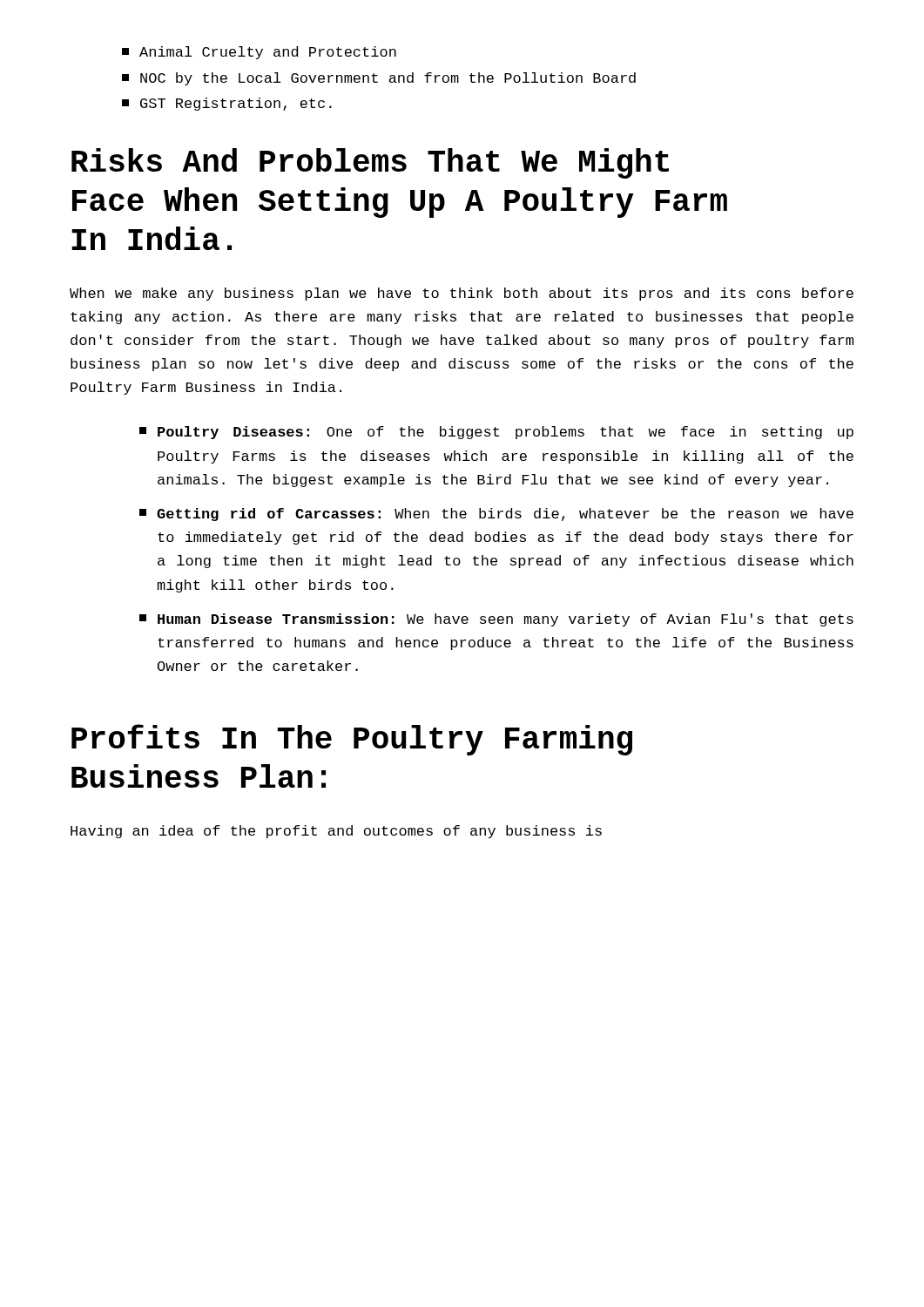Viewport: 924px width, 1307px height.
Task: Where is the passage that starts "Human Disease Transmission: We have seen many variety"?
Action: [497, 644]
